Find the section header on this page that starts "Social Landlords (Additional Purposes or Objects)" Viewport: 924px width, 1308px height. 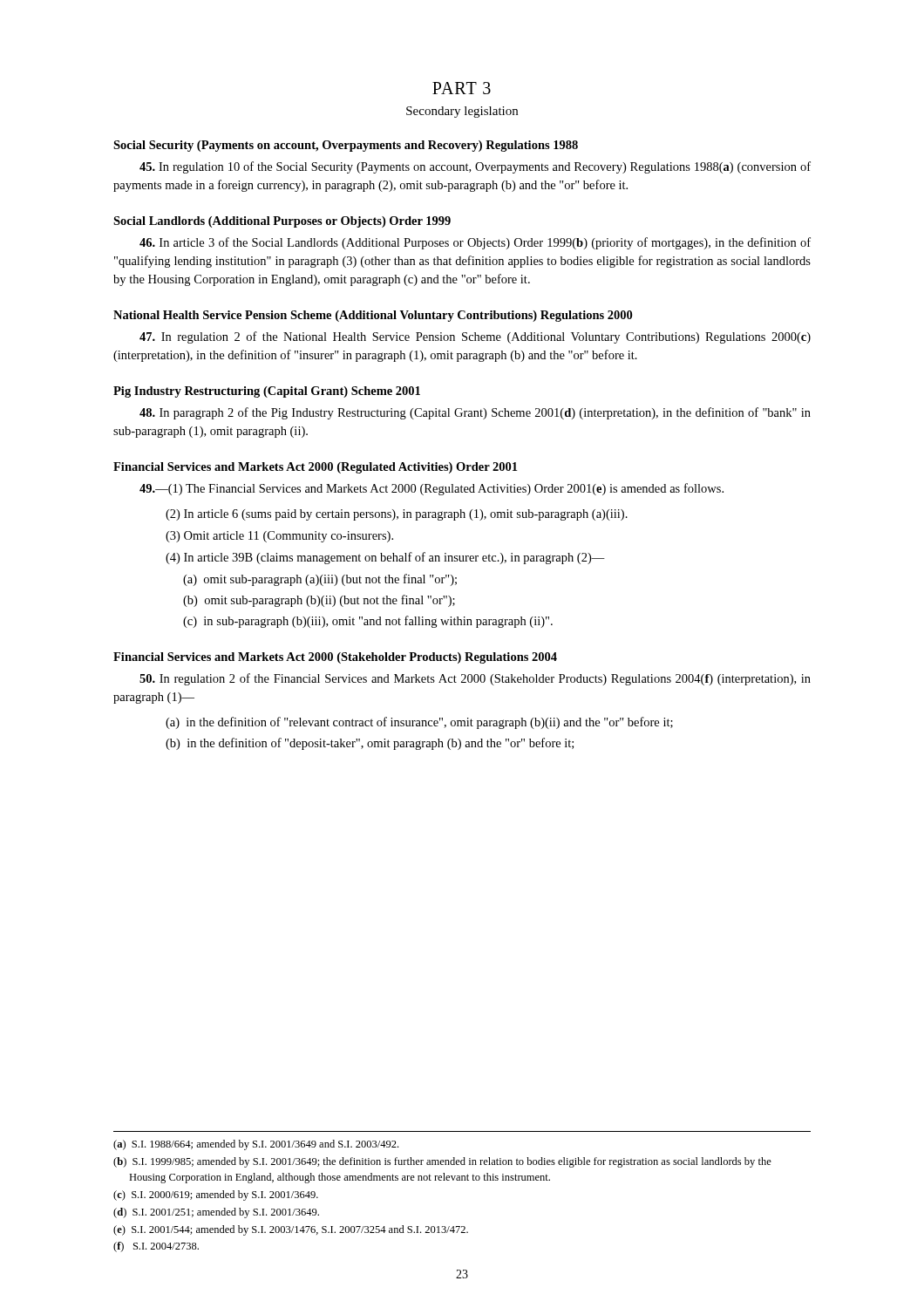282,221
